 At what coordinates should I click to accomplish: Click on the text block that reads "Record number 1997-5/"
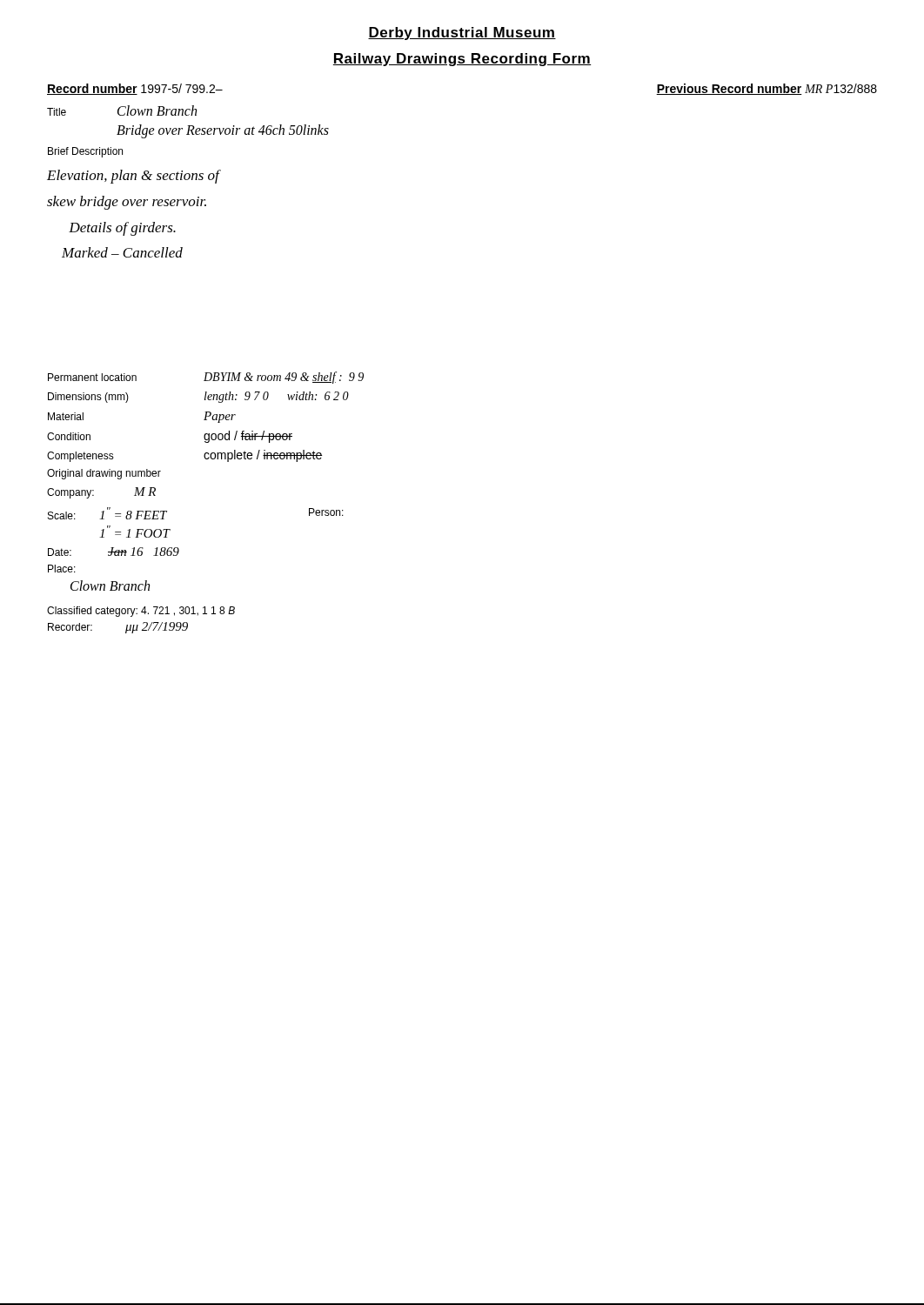point(144,89)
